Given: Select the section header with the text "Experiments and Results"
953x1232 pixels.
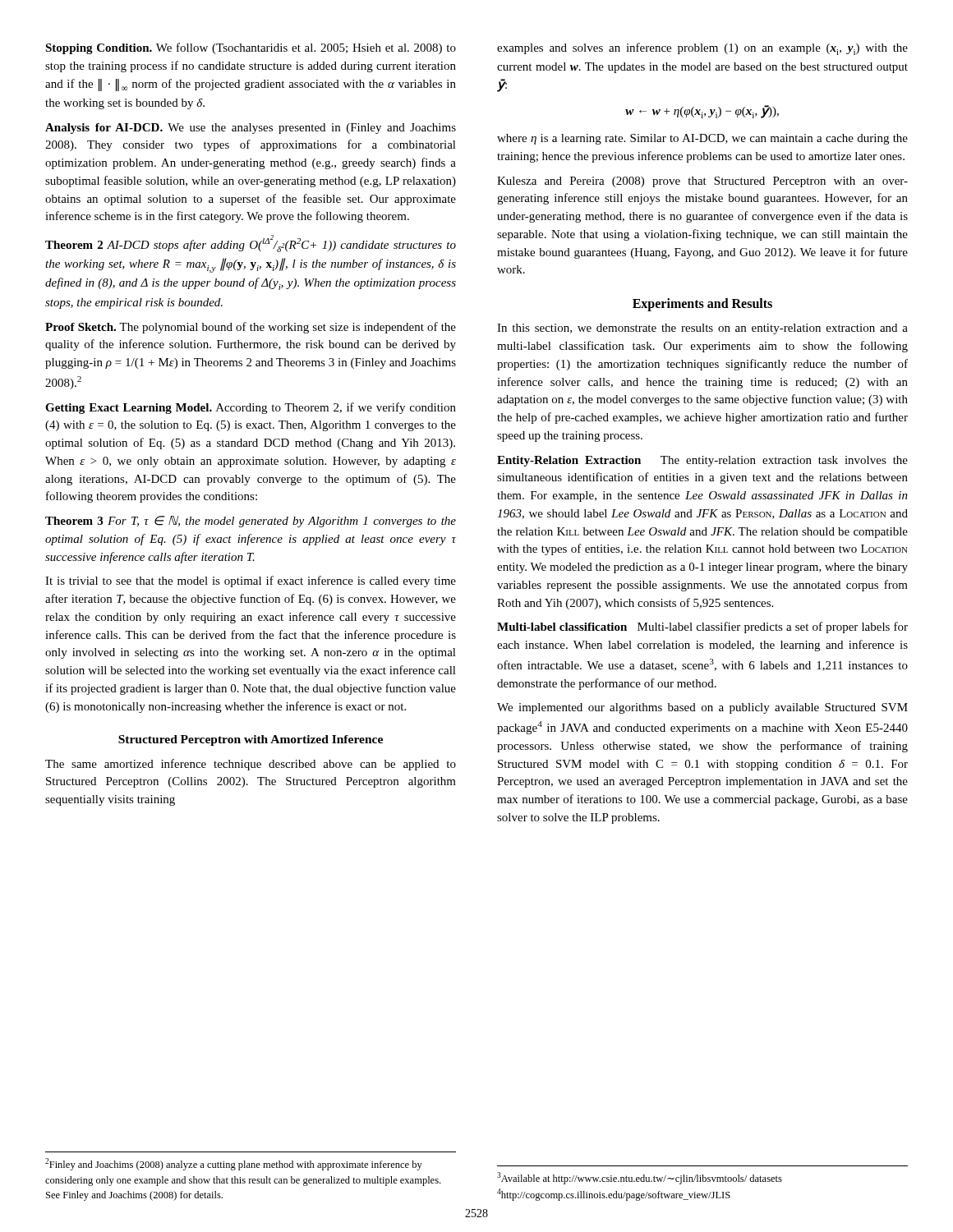Looking at the screenshot, I should [702, 304].
